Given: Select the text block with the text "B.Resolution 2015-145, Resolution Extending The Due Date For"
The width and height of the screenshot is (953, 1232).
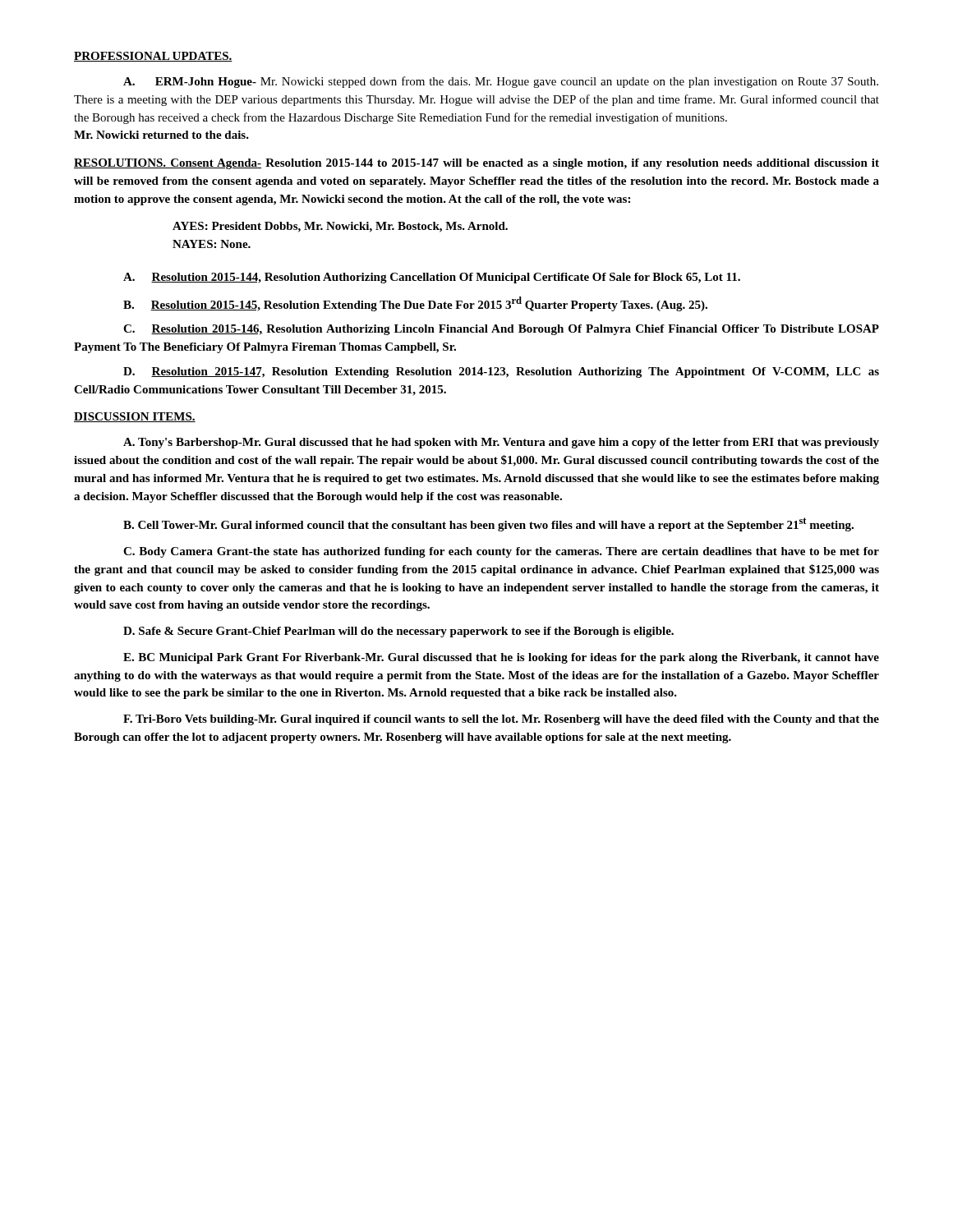Looking at the screenshot, I should coord(416,303).
